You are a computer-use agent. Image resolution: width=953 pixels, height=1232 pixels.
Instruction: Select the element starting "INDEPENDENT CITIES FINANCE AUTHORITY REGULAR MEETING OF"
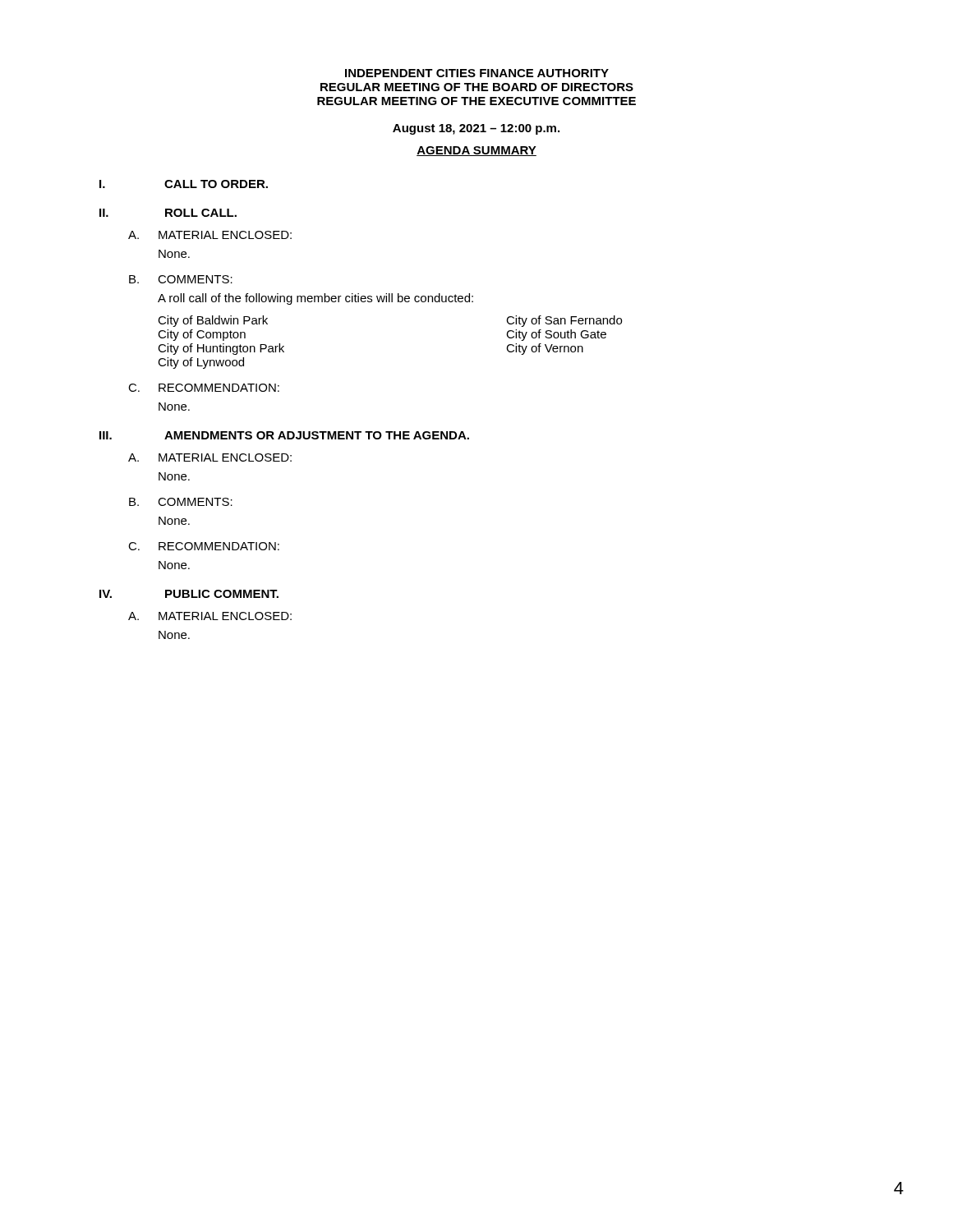point(476,87)
